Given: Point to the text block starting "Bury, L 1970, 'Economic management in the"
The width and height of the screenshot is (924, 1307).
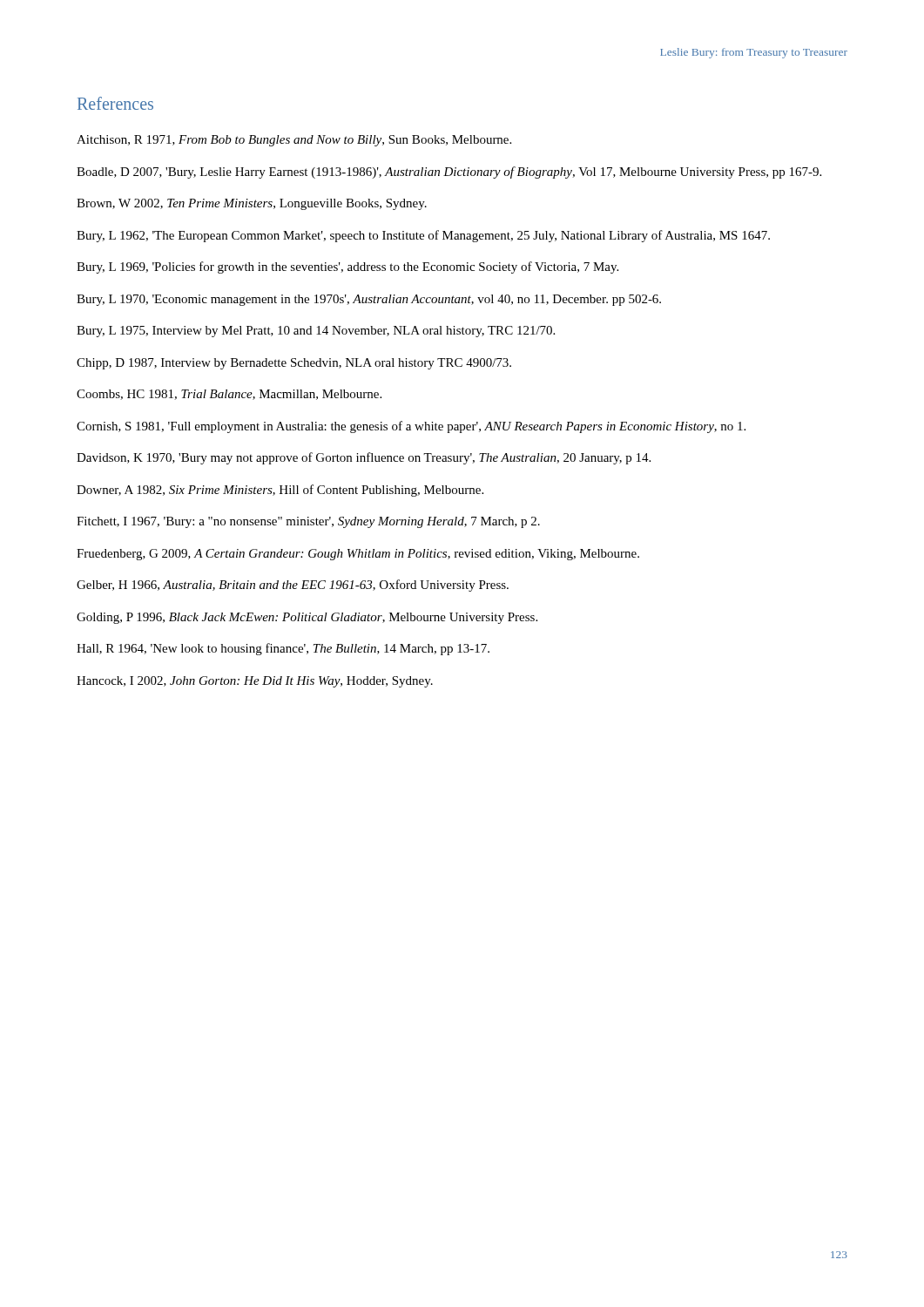Looking at the screenshot, I should (x=369, y=298).
